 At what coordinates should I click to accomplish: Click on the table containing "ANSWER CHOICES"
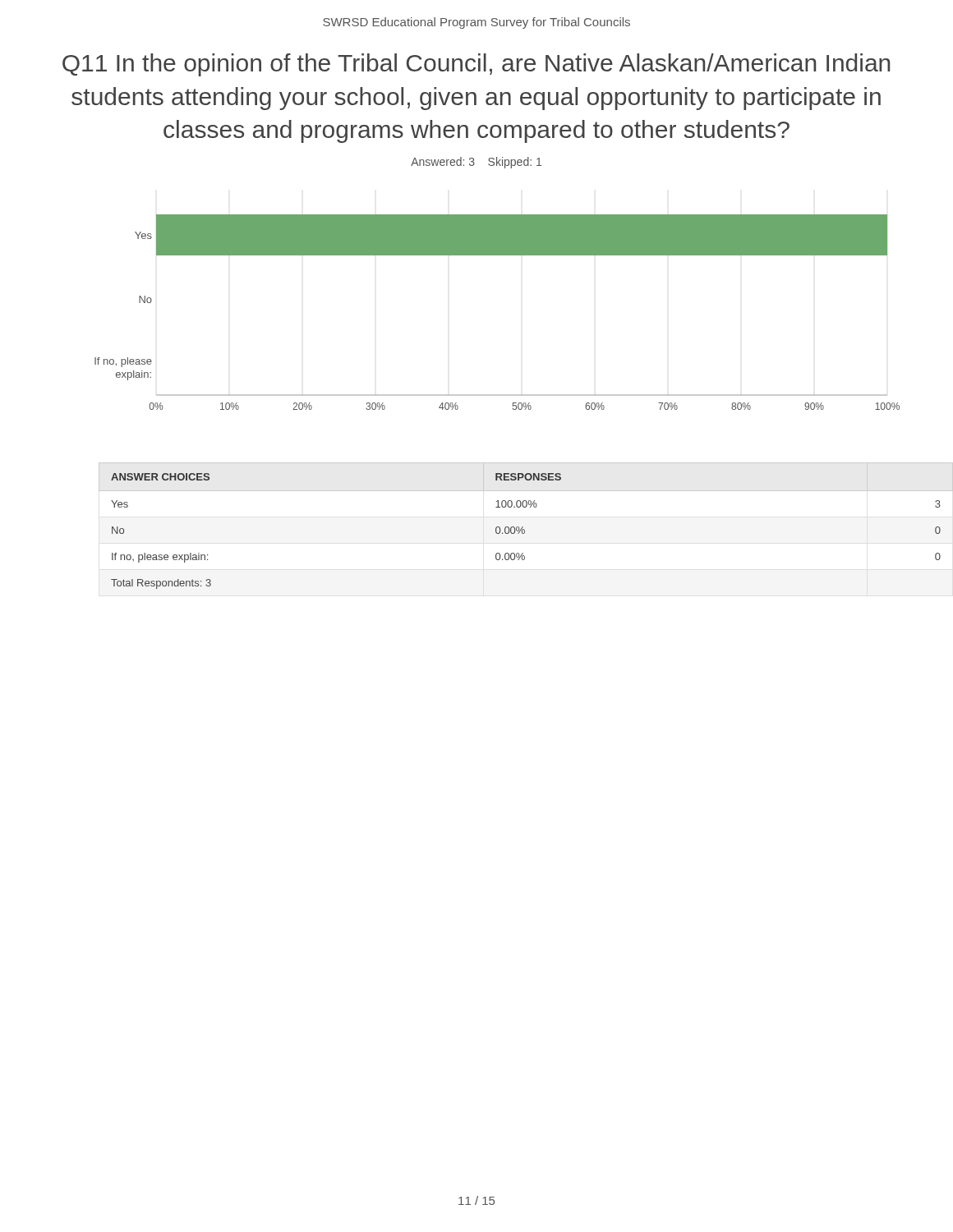[476, 529]
